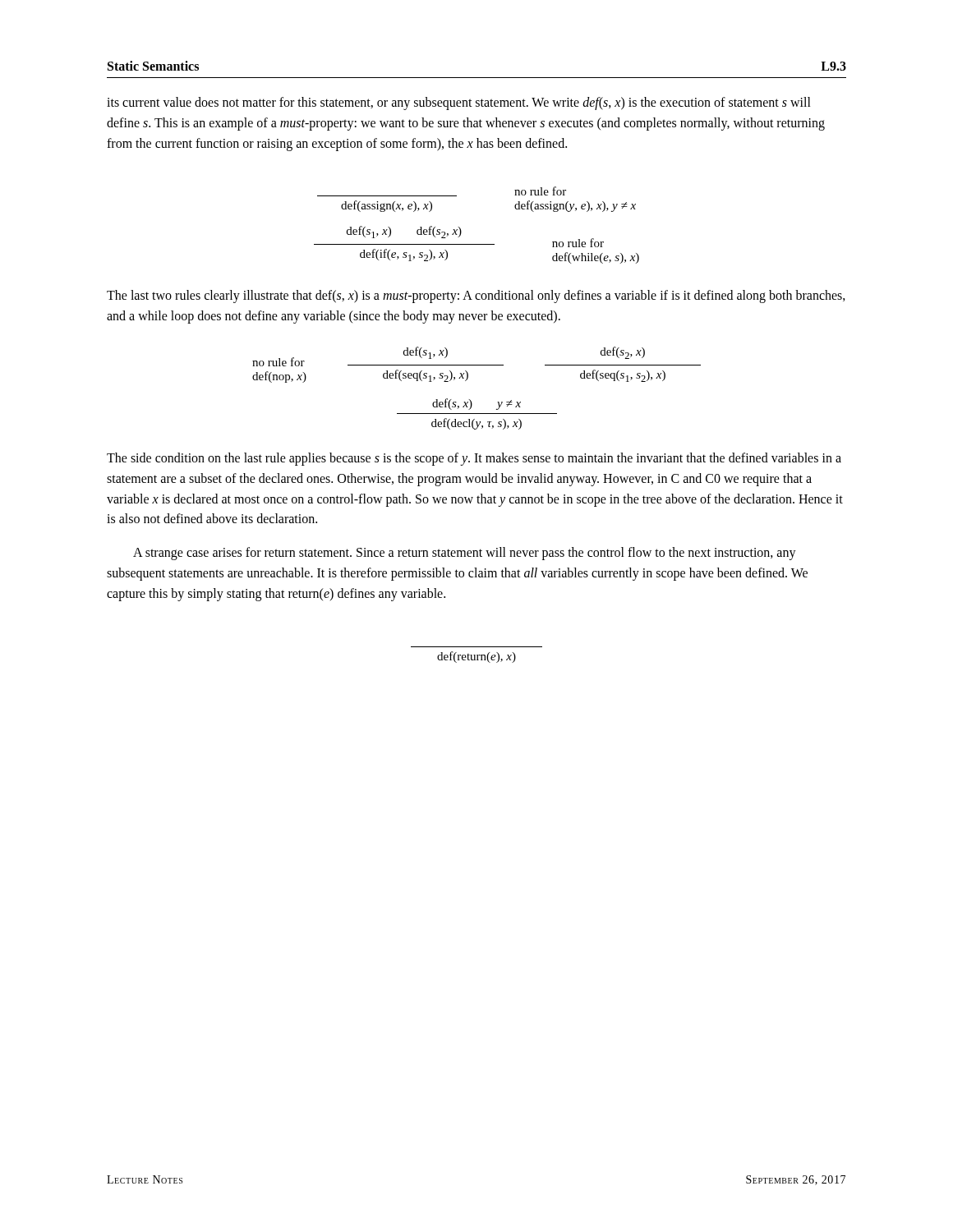Click on the text block that reads "The last two"
The image size is (953, 1232).
pyautogui.click(x=476, y=306)
